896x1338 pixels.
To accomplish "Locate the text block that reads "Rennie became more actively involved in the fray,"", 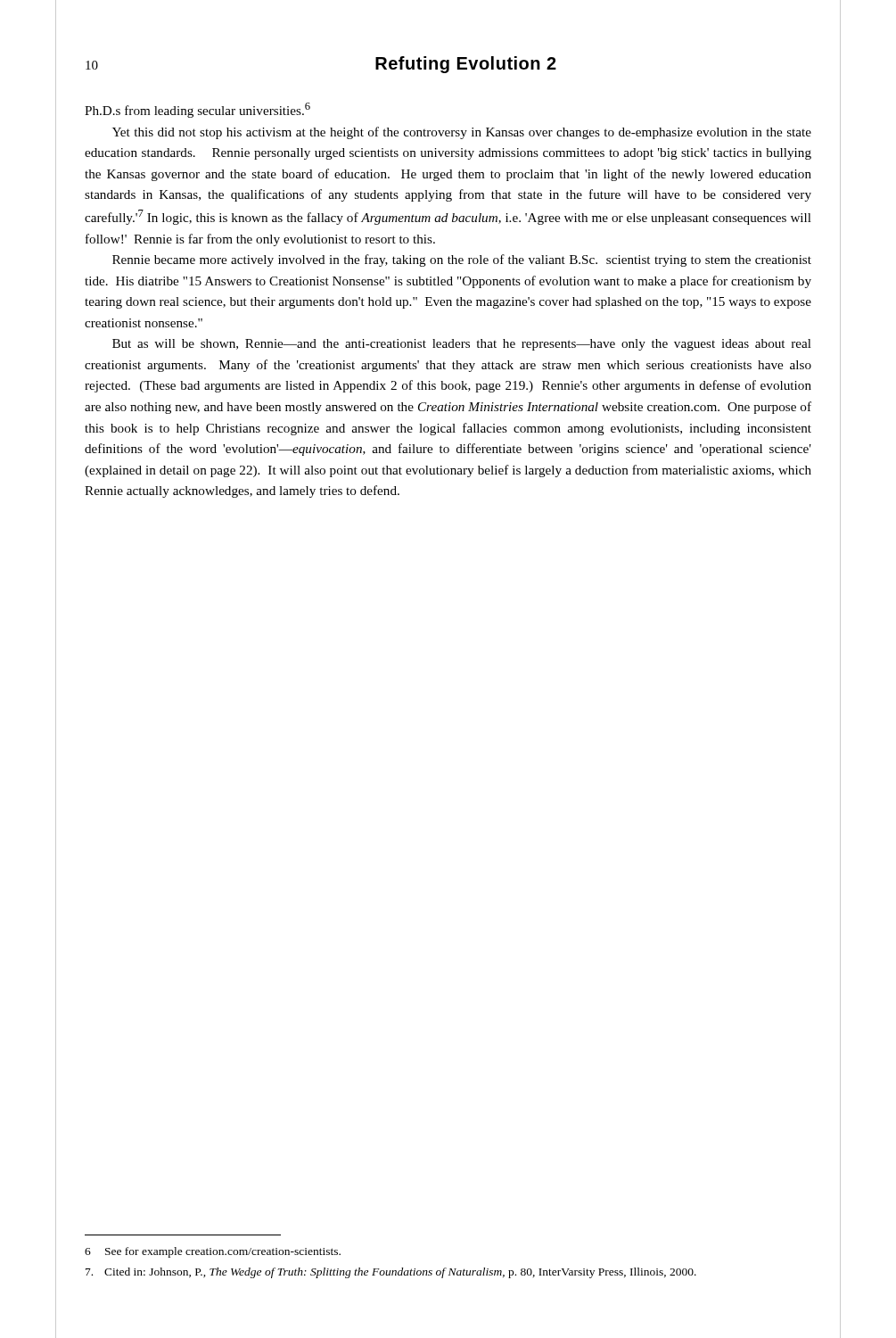I will tap(448, 291).
